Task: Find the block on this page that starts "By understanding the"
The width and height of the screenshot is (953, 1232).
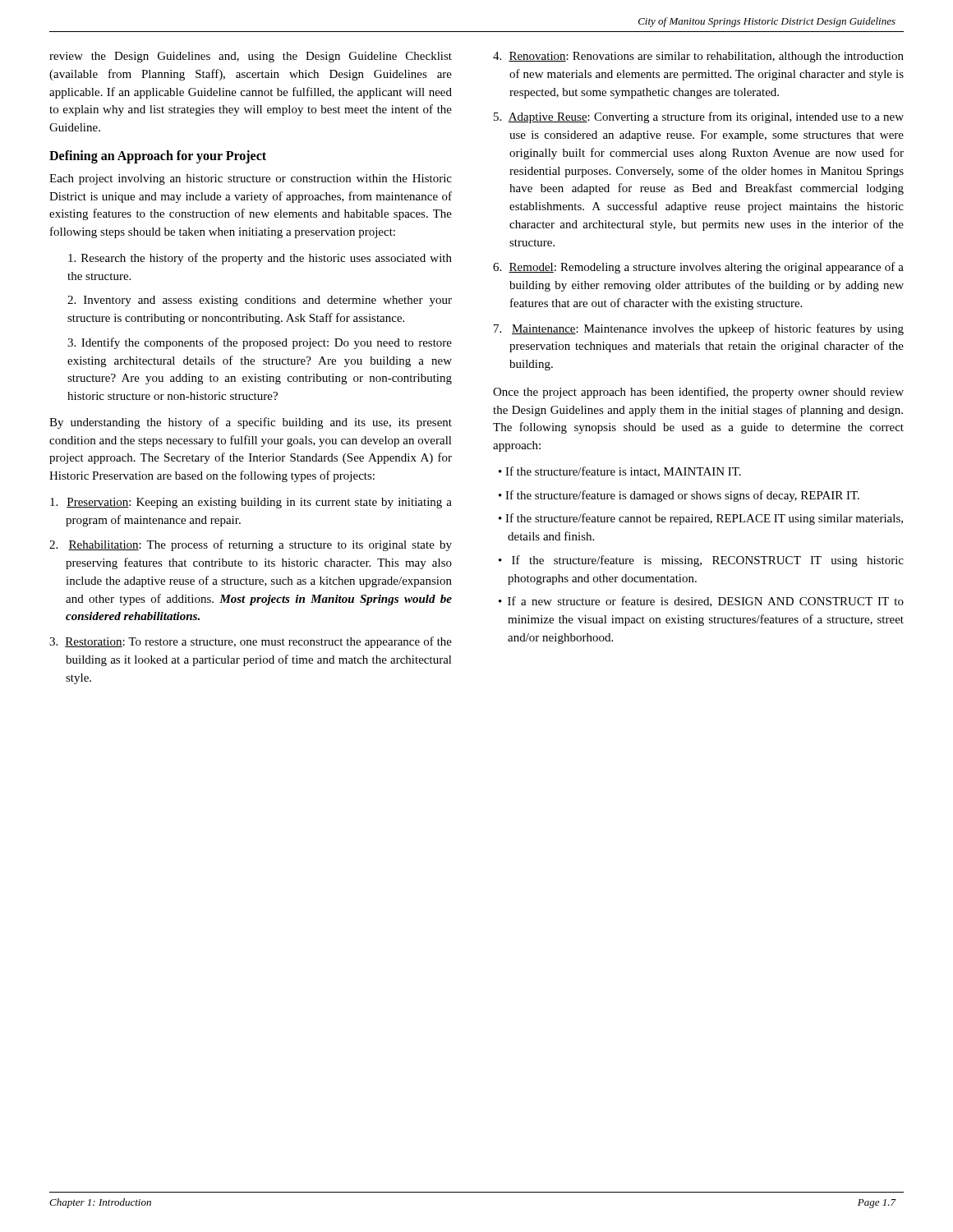Action: pos(251,449)
